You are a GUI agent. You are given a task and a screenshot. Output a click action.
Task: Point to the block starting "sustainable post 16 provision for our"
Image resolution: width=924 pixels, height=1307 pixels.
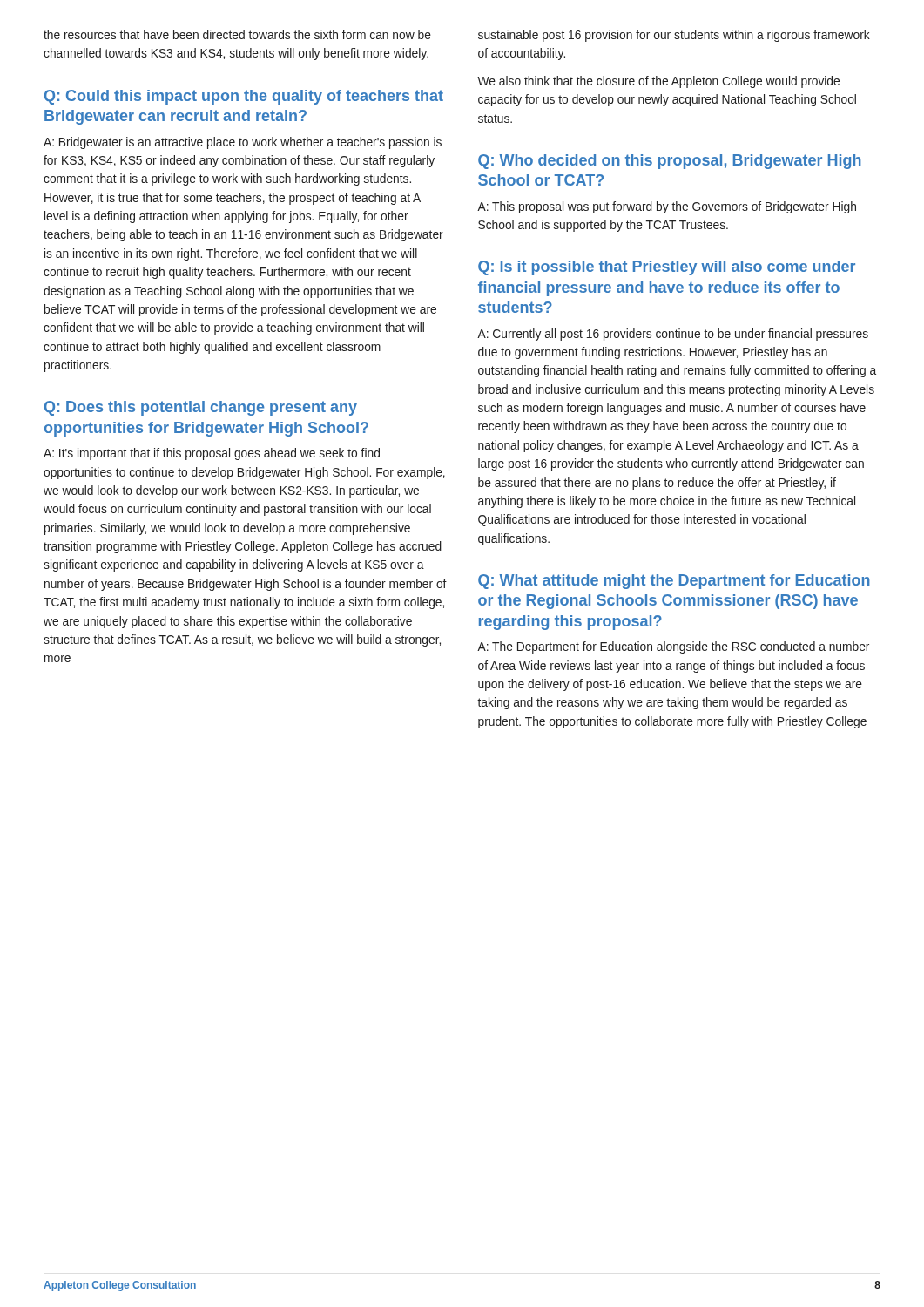pos(674,45)
